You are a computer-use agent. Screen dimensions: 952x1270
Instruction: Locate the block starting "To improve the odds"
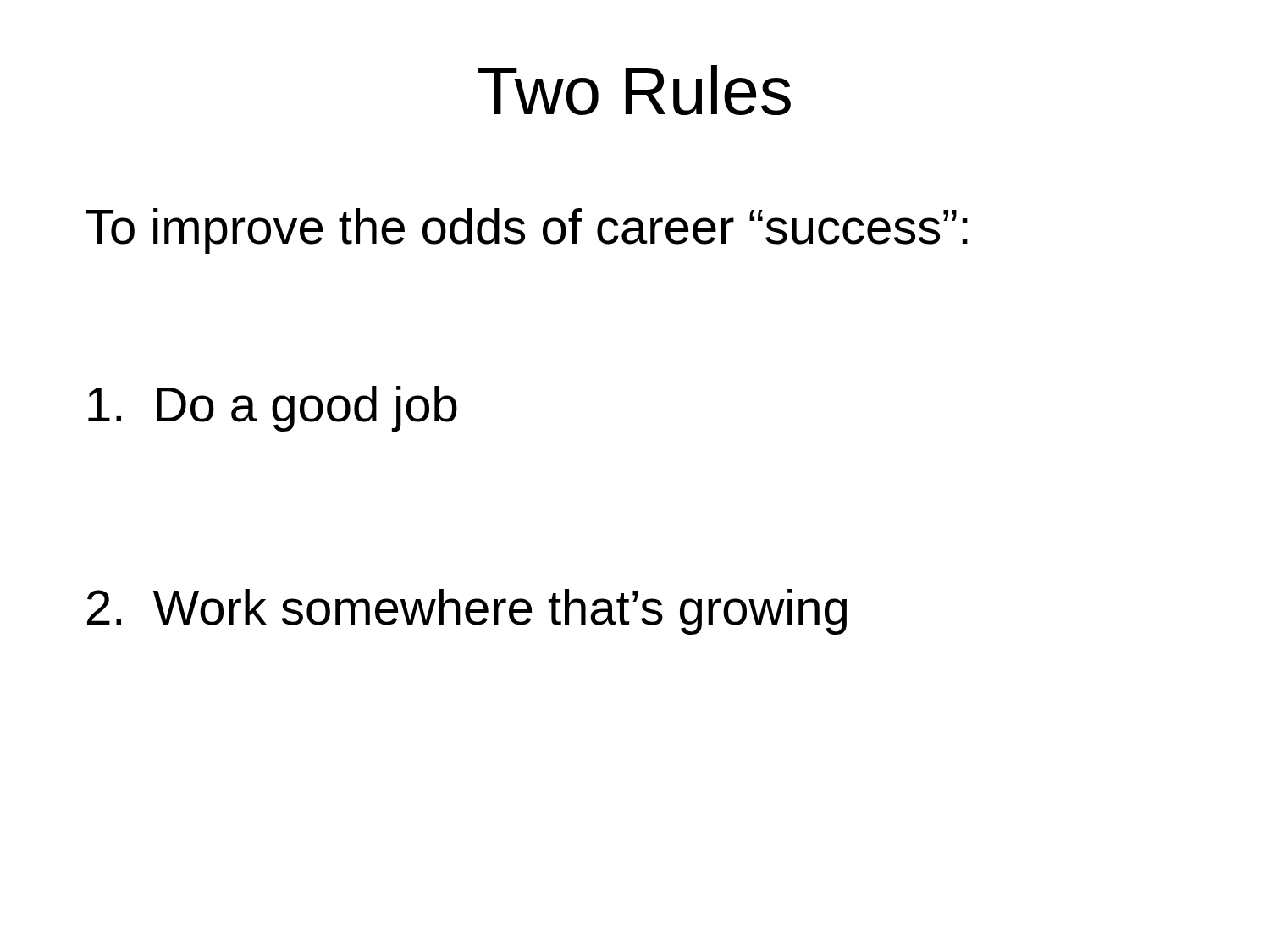pos(528,226)
